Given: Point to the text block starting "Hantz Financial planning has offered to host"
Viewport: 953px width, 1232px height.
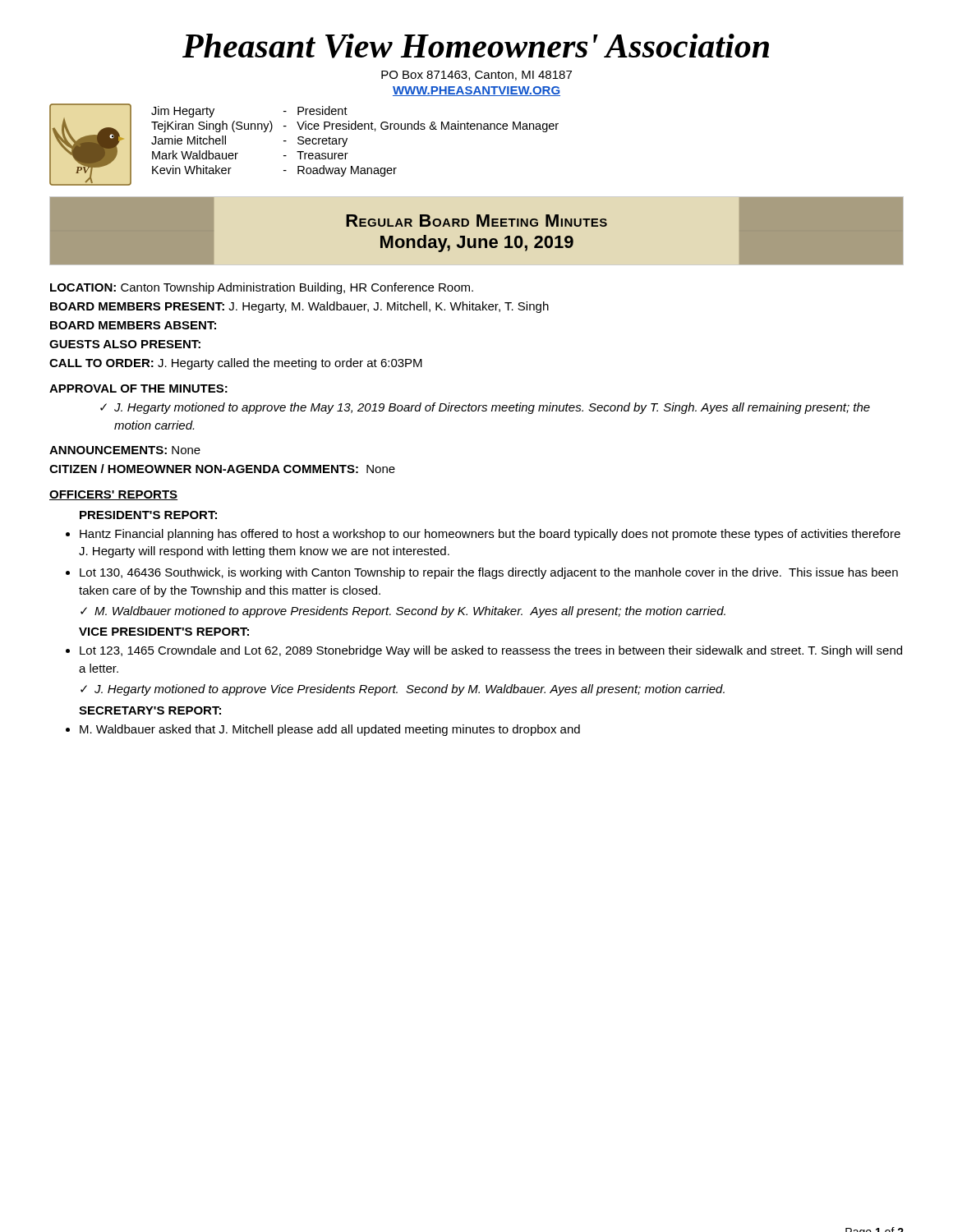Looking at the screenshot, I should click(x=490, y=542).
